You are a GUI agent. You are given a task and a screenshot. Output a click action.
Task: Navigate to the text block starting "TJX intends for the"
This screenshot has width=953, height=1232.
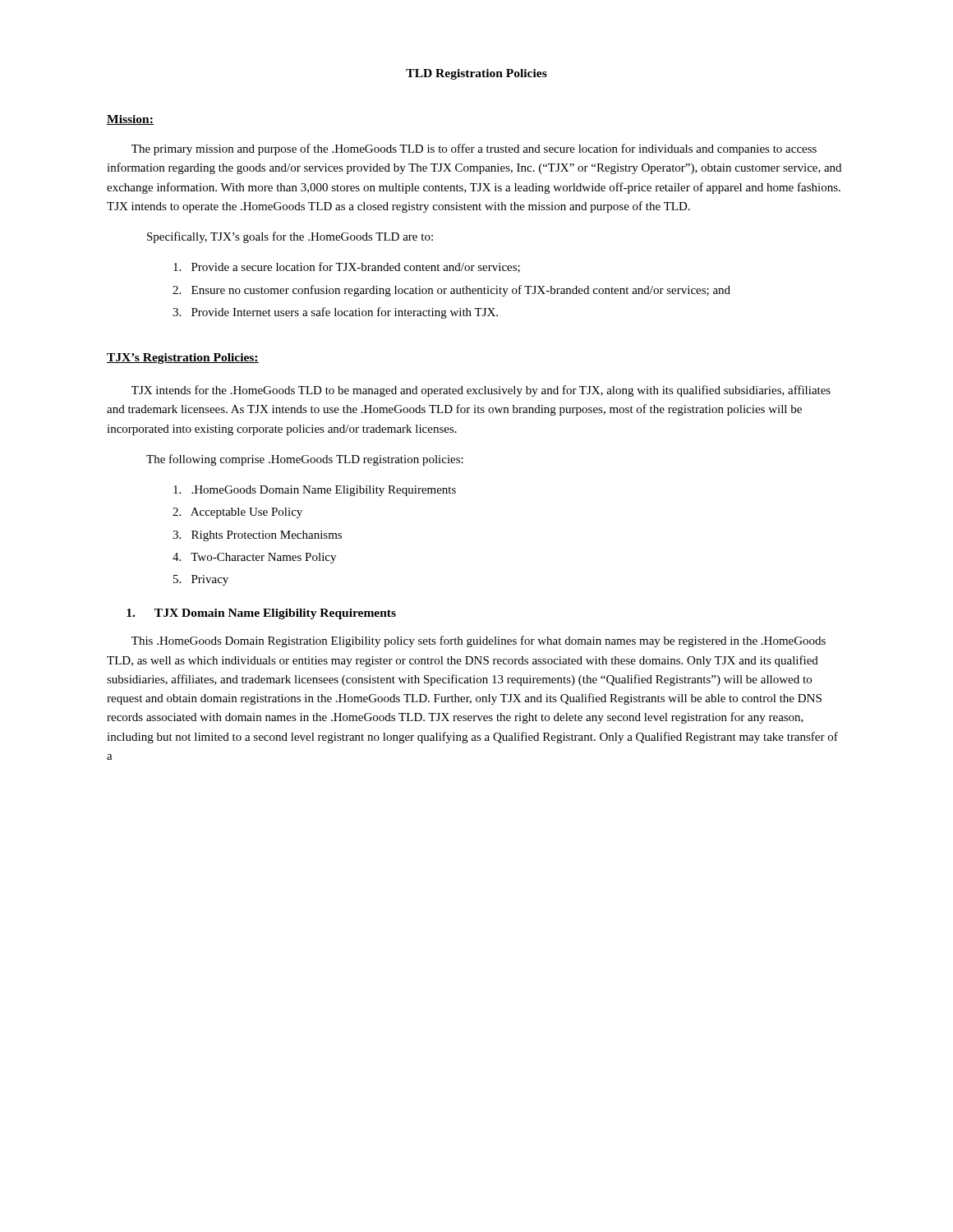[469, 409]
